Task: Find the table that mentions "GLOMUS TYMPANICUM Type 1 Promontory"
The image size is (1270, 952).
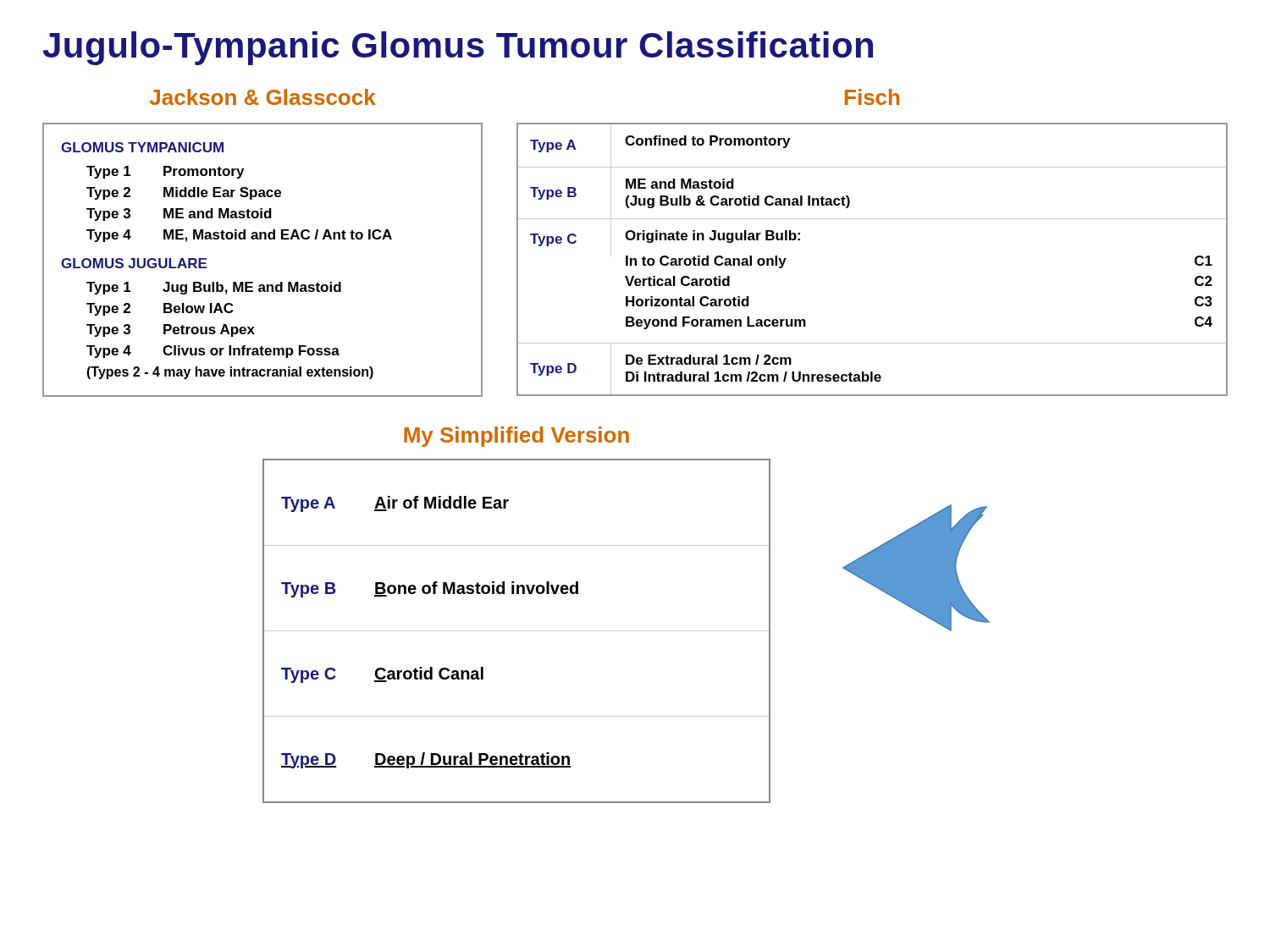Action: pos(262,260)
